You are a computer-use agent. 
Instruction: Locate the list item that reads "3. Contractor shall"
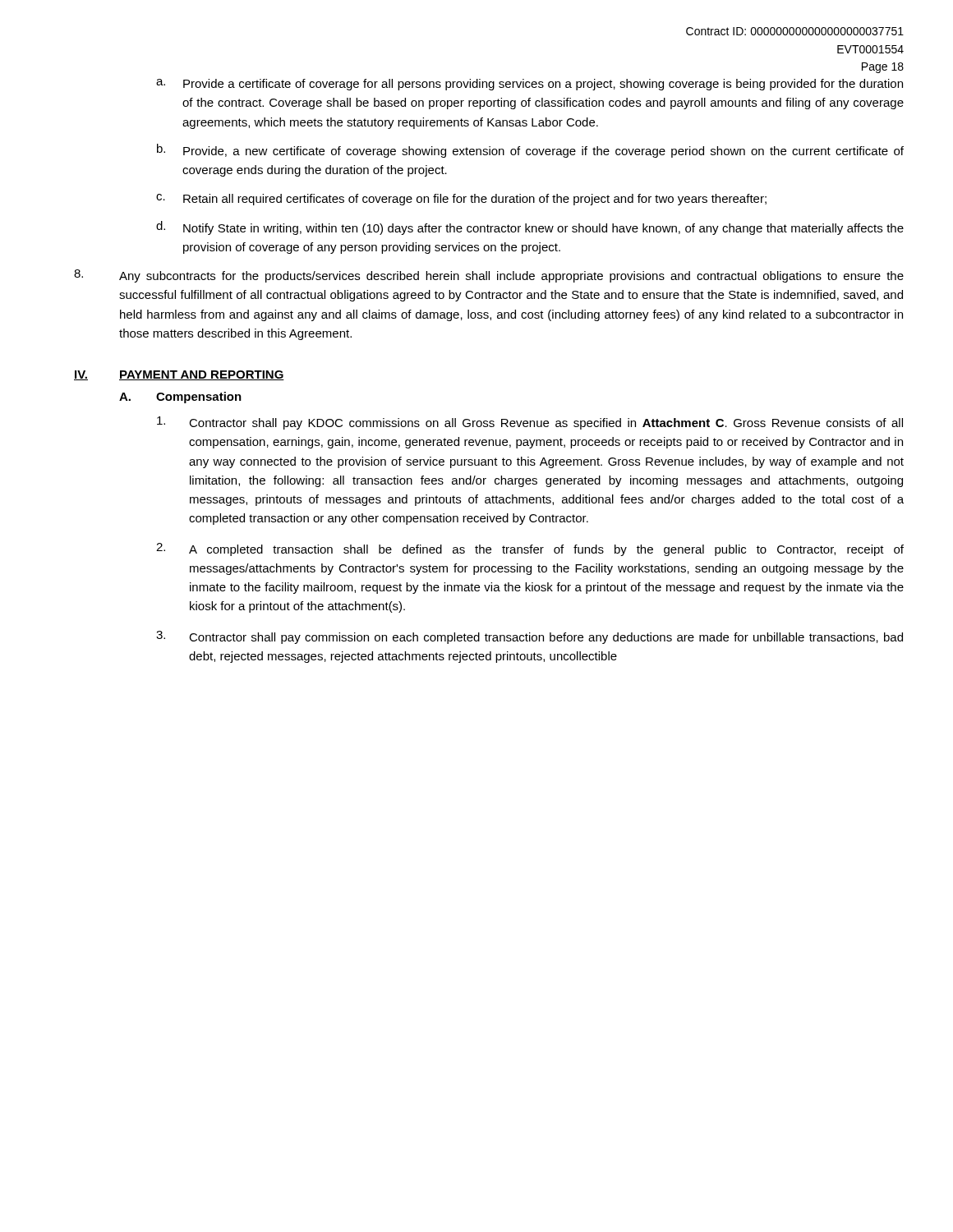pos(530,646)
